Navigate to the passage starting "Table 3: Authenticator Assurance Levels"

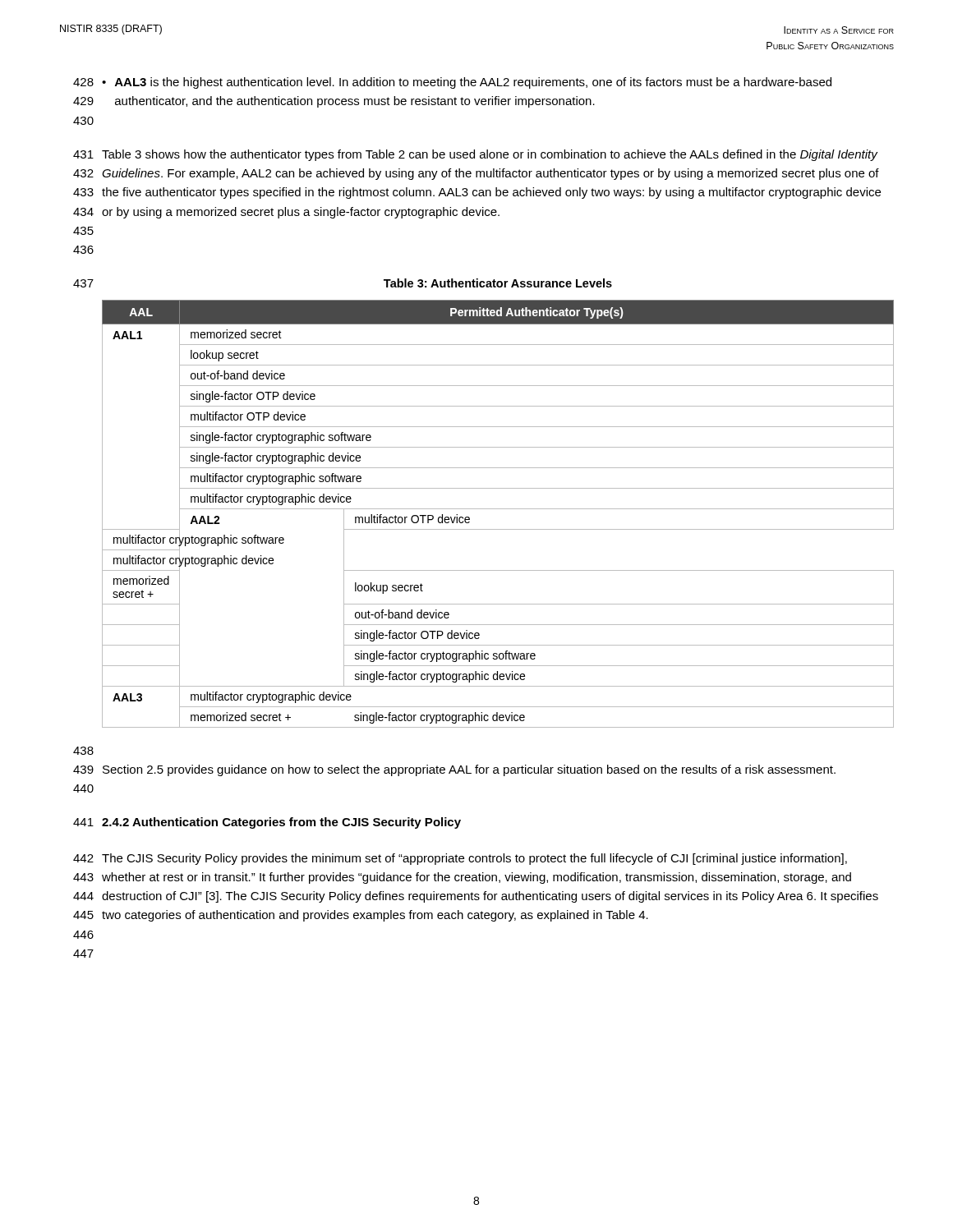[498, 283]
